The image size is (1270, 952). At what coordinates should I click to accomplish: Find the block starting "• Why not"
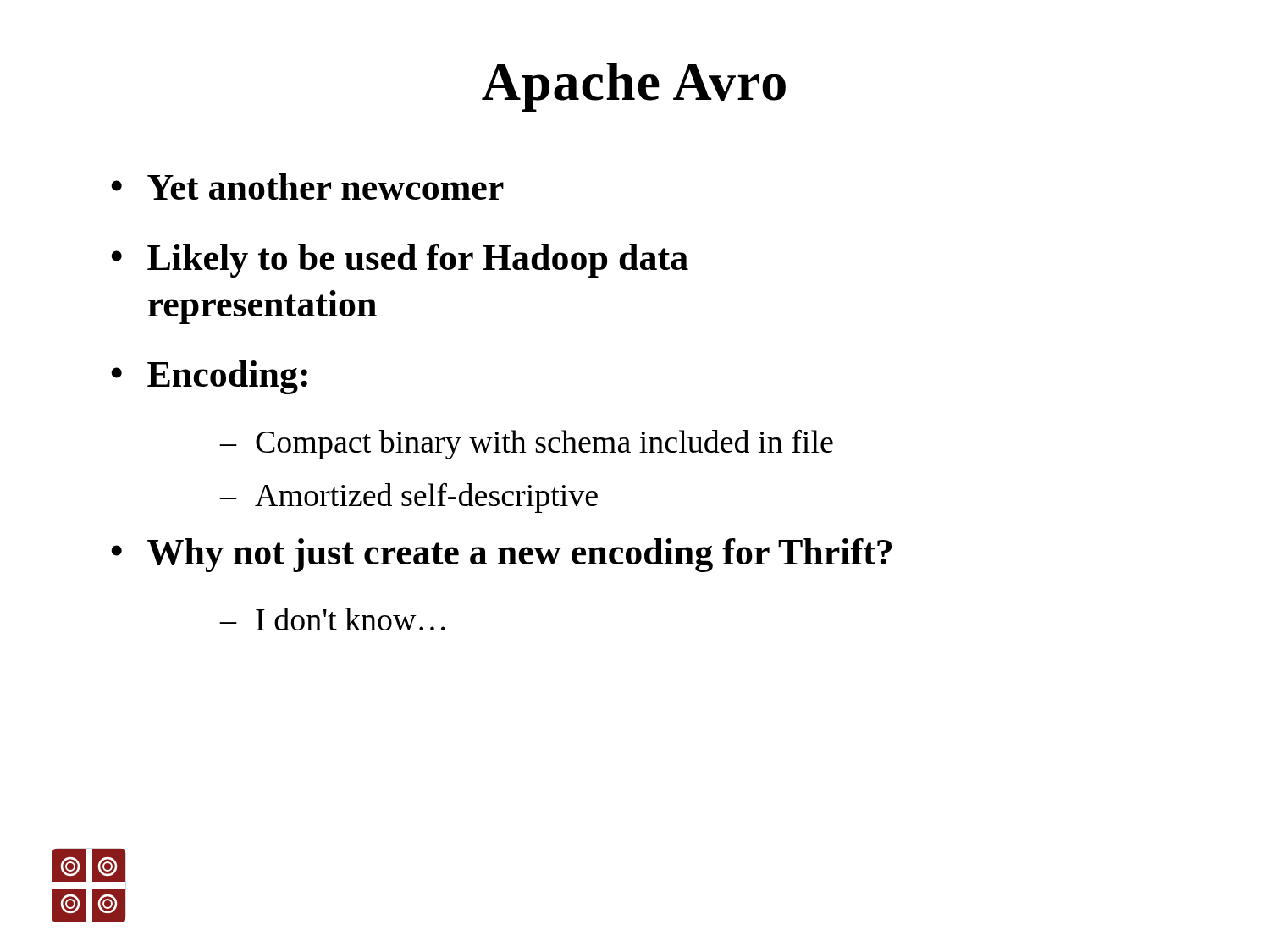(502, 552)
